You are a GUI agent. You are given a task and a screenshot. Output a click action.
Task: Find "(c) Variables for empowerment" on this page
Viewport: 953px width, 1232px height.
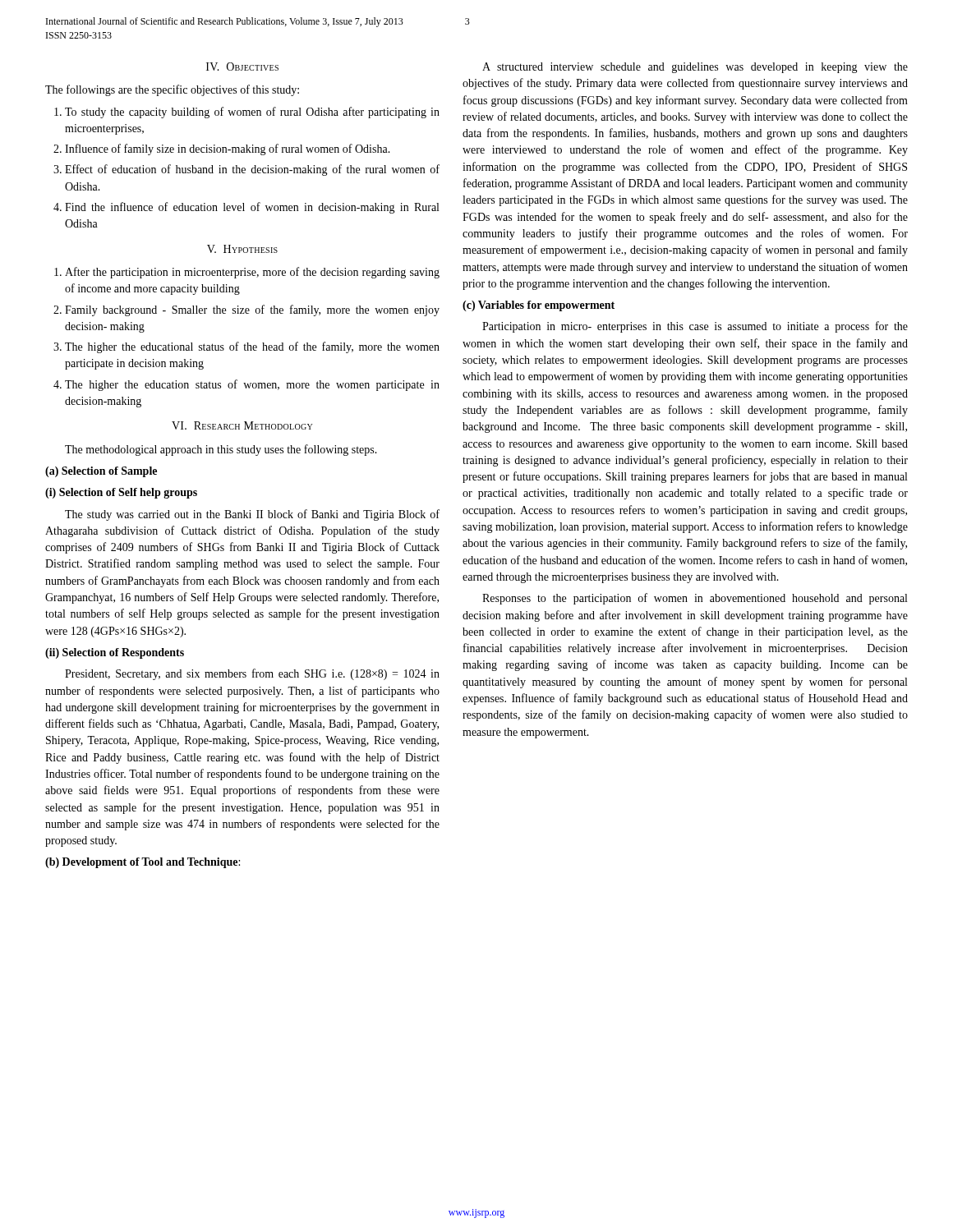click(539, 306)
